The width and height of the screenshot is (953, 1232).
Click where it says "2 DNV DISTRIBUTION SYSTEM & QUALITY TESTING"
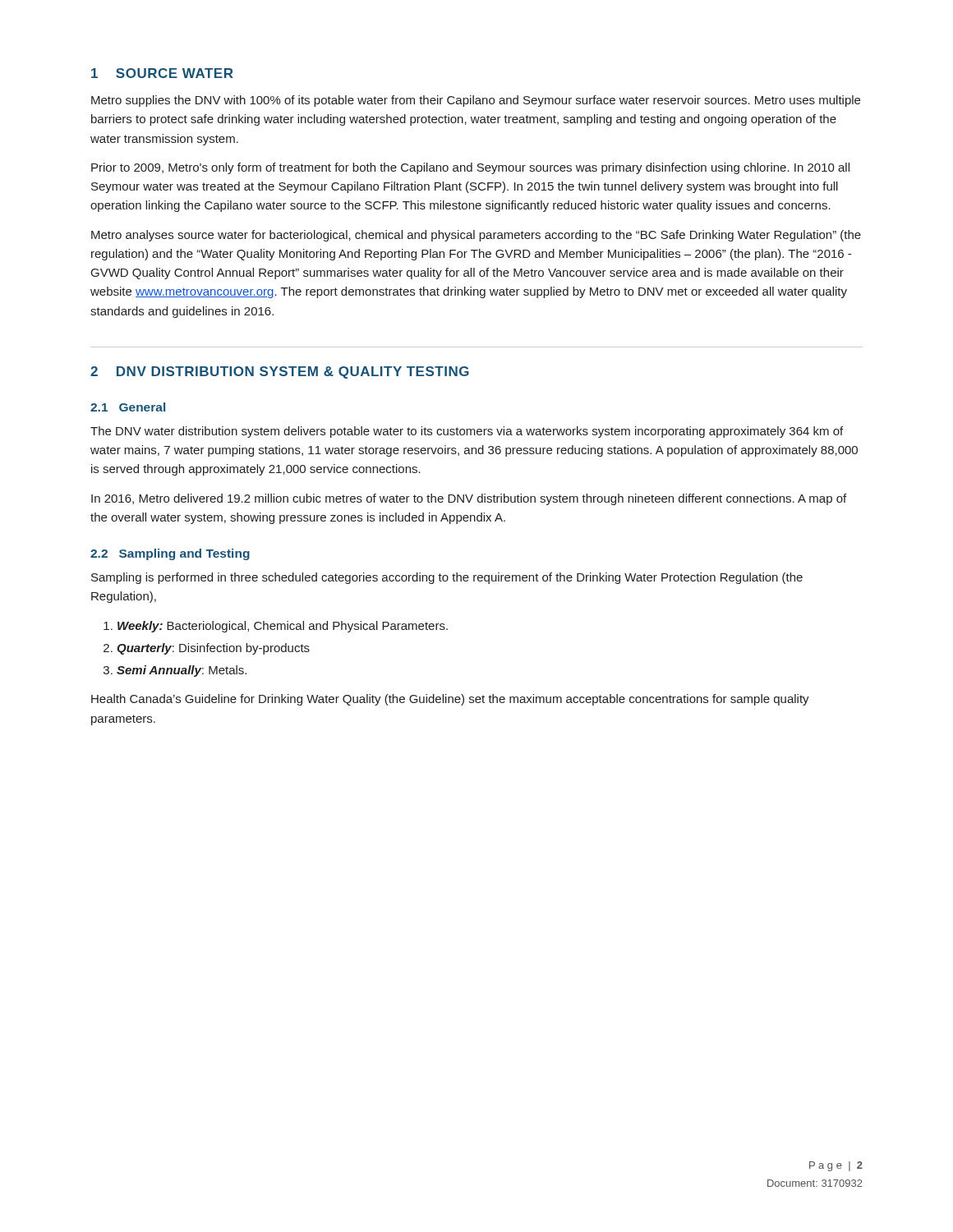coord(476,372)
